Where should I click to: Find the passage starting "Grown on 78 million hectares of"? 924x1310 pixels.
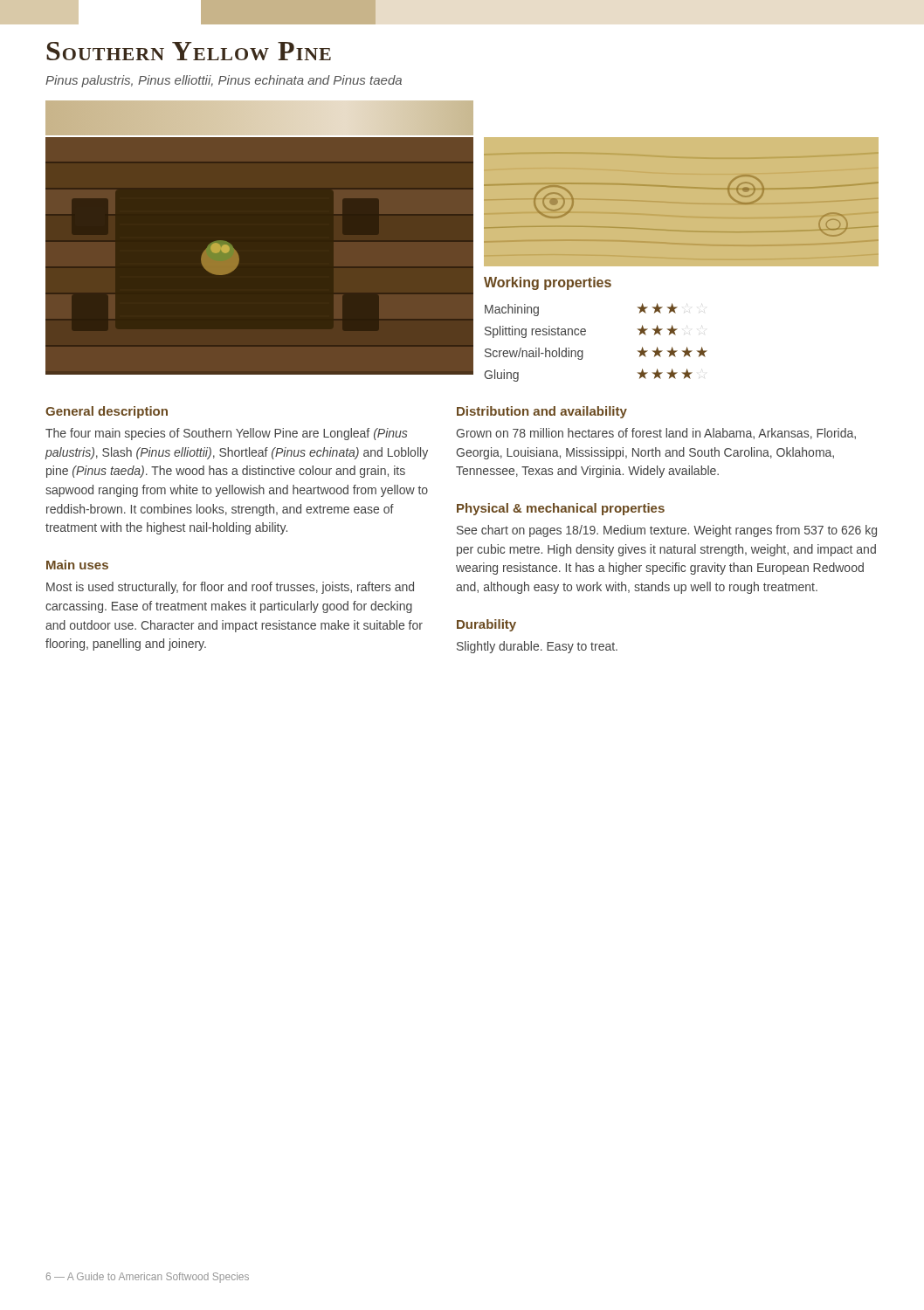pos(656,452)
